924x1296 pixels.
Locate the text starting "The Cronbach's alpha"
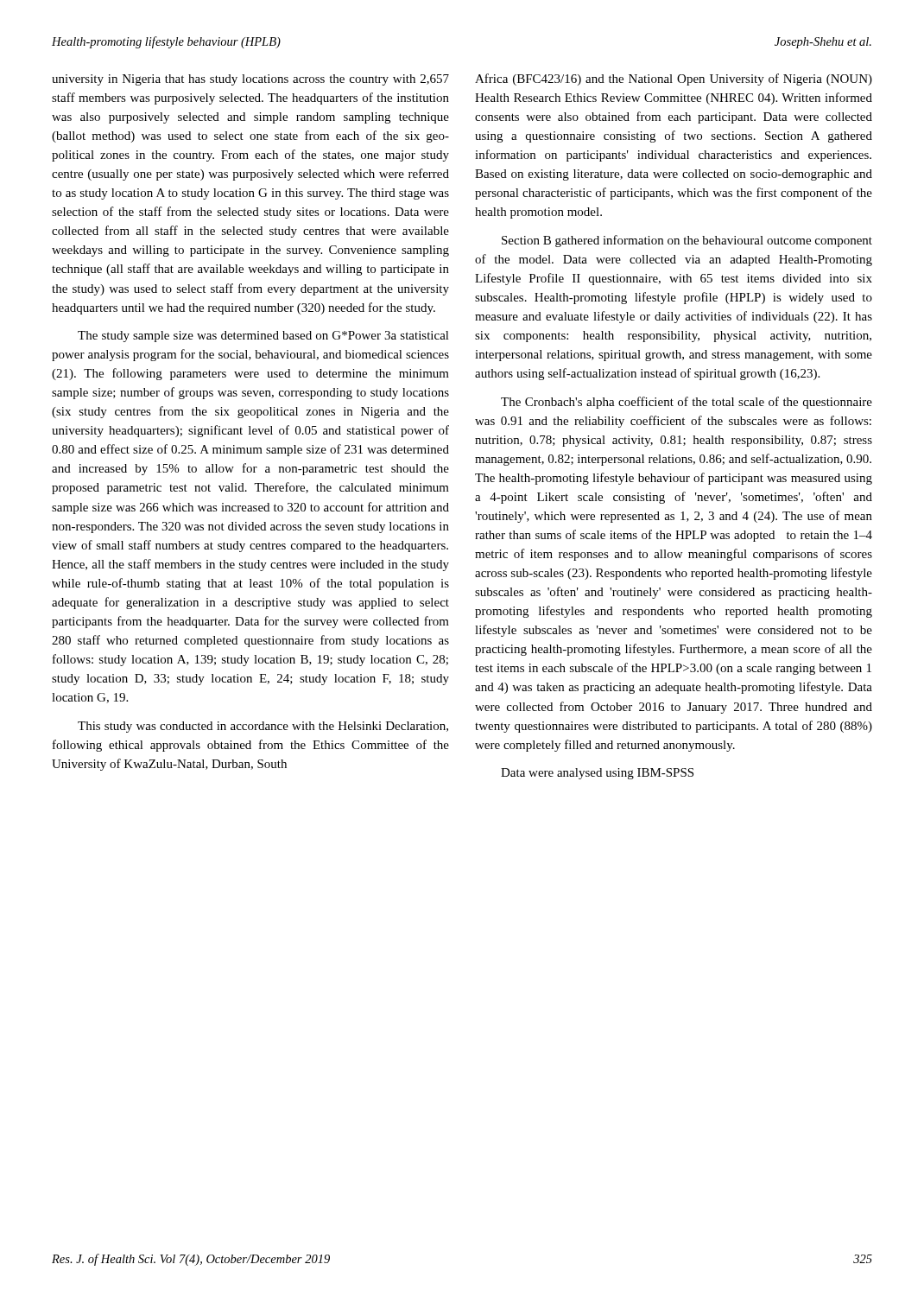point(674,573)
